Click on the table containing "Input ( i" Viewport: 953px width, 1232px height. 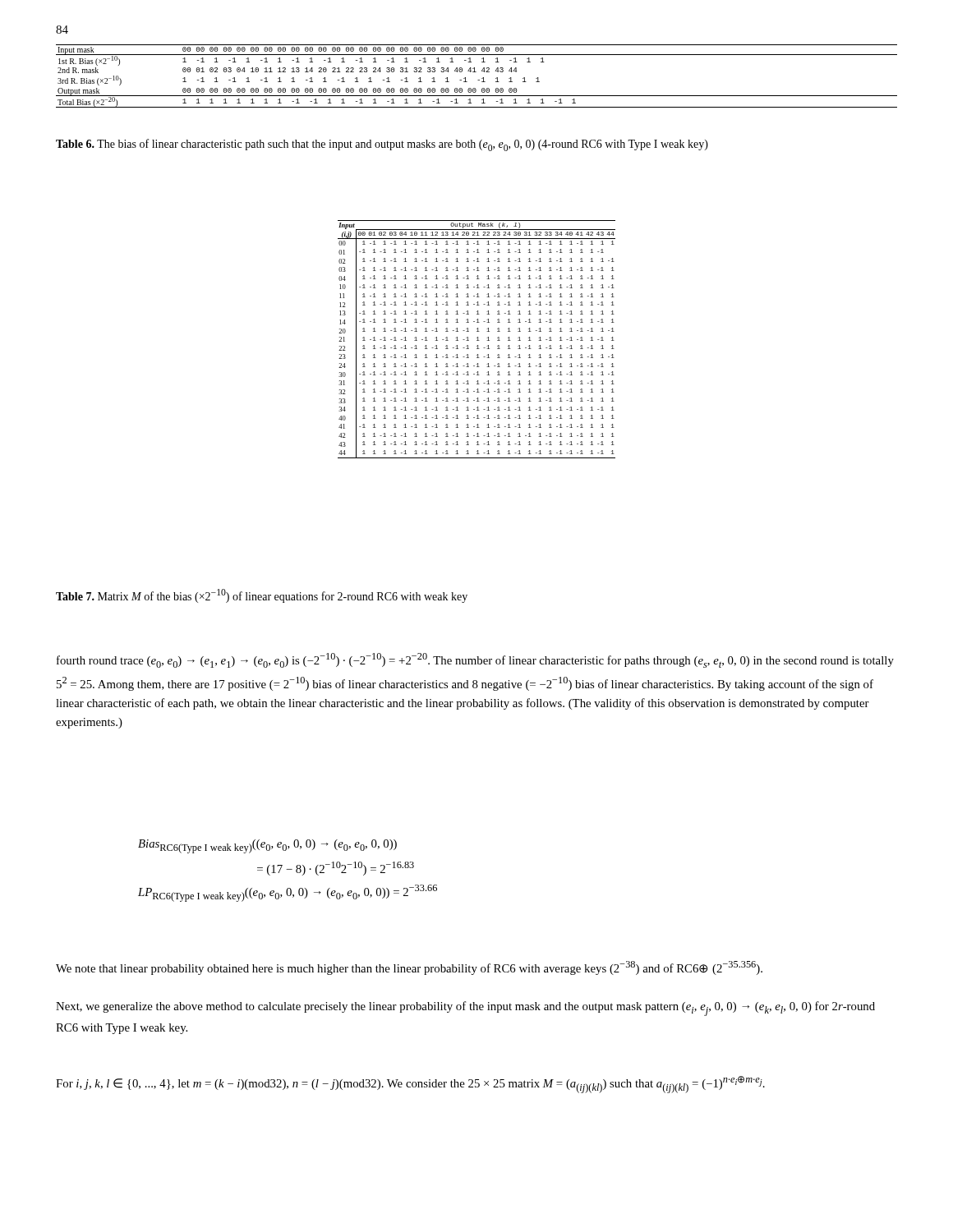point(476,339)
